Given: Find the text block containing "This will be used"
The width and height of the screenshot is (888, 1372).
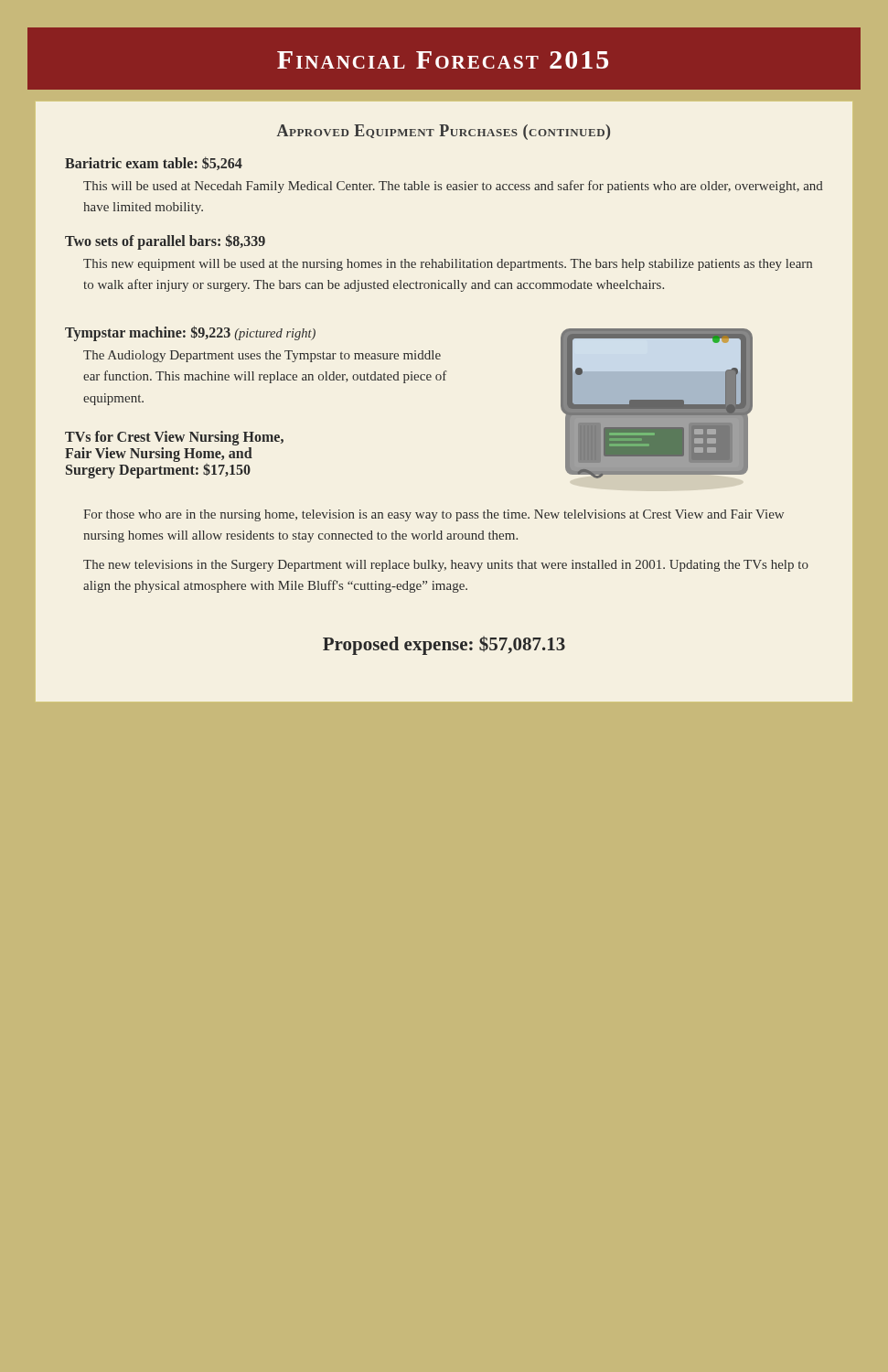Looking at the screenshot, I should point(453,196).
